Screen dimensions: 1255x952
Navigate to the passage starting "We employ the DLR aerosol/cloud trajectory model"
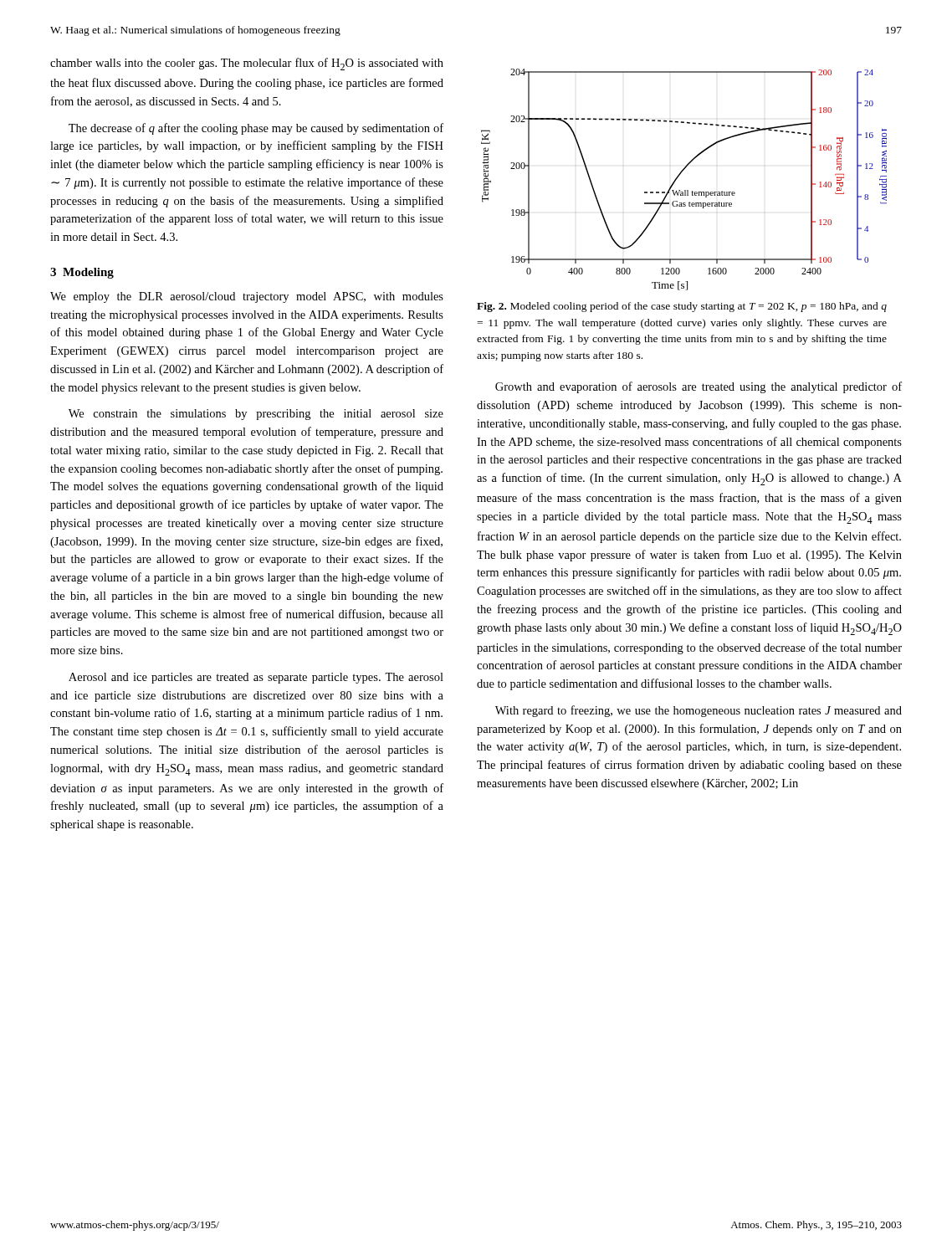coord(247,561)
